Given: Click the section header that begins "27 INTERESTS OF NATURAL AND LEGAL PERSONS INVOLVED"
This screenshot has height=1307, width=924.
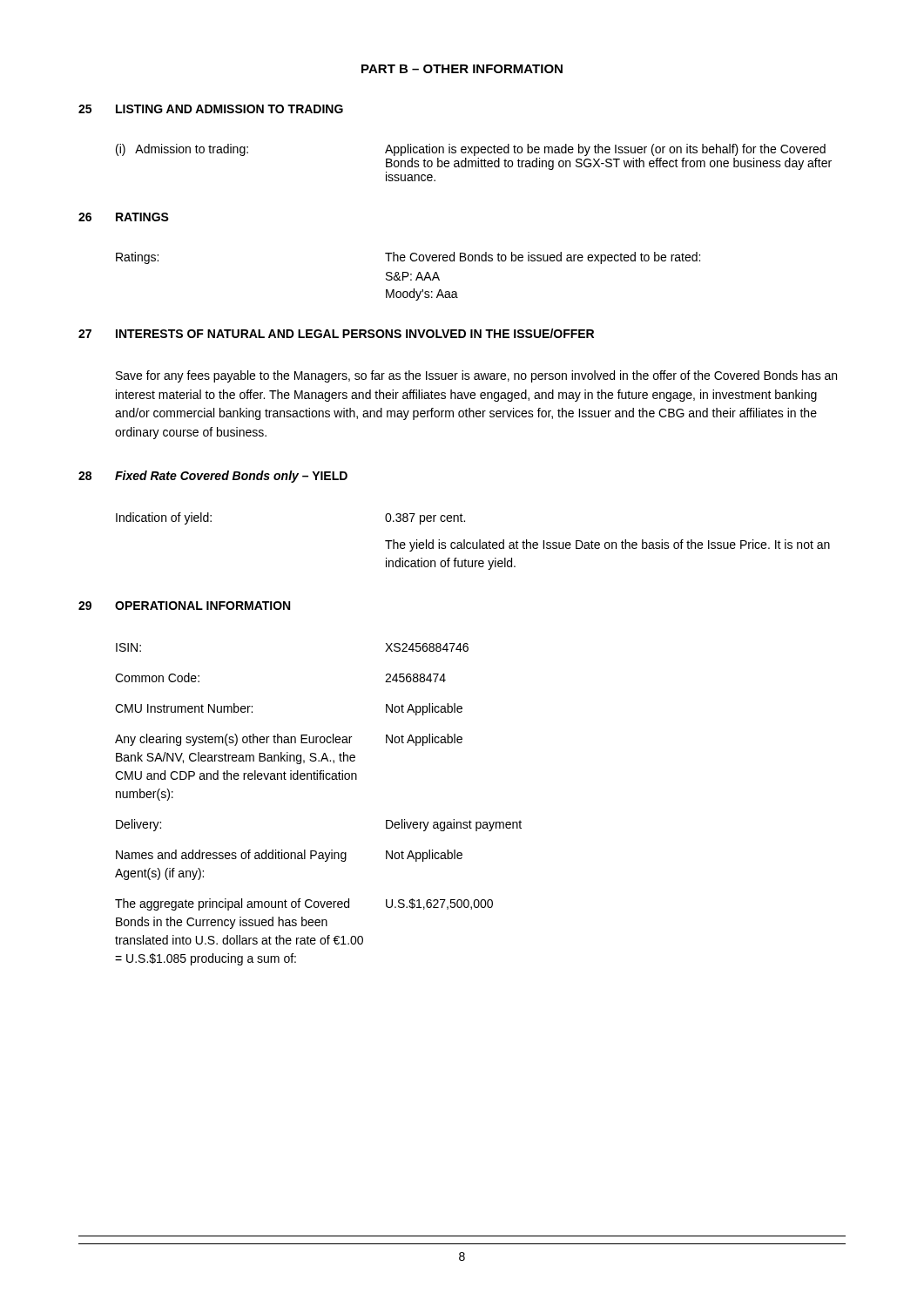Looking at the screenshot, I should (x=462, y=334).
